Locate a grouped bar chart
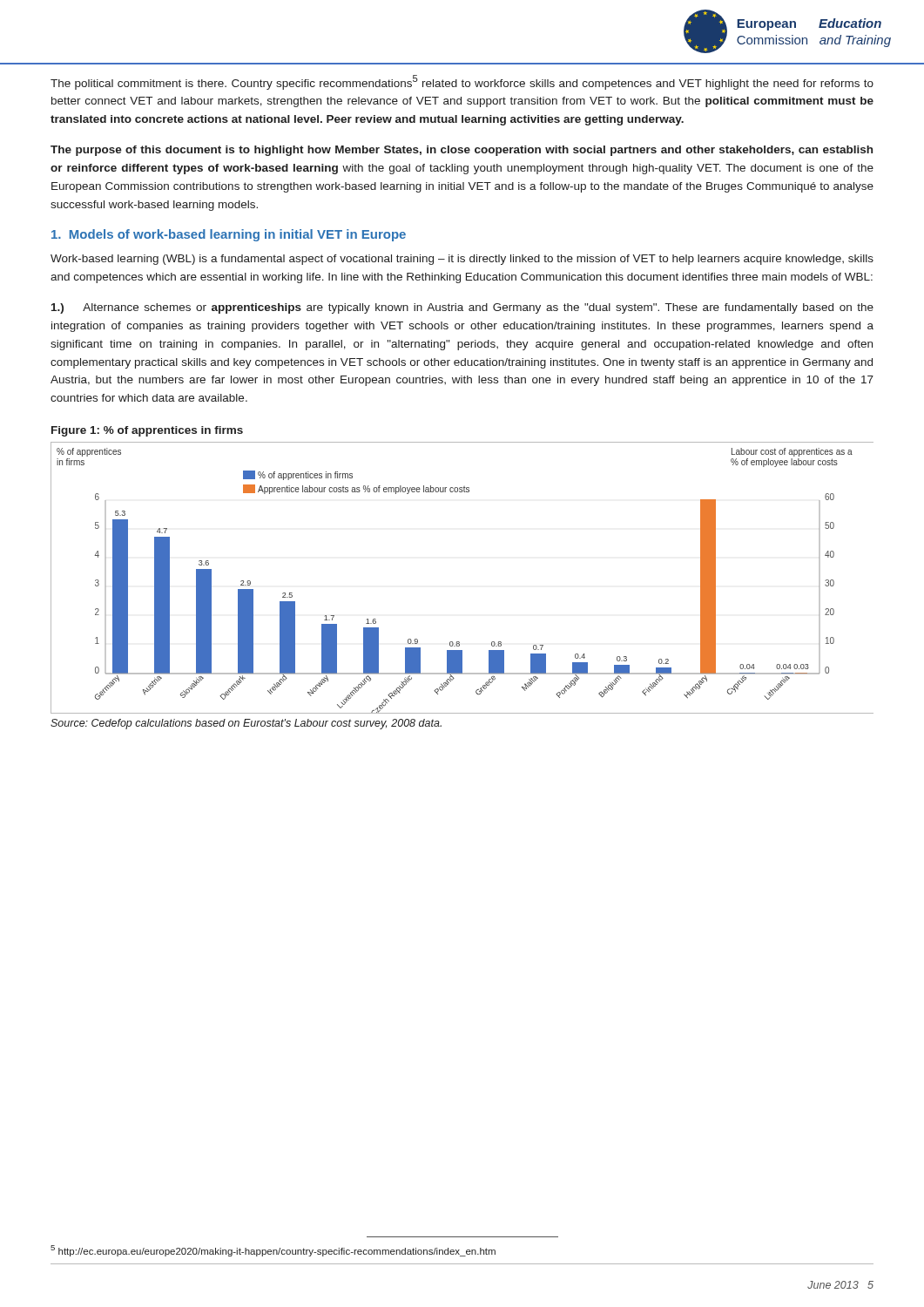The image size is (924, 1307). tap(462, 578)
